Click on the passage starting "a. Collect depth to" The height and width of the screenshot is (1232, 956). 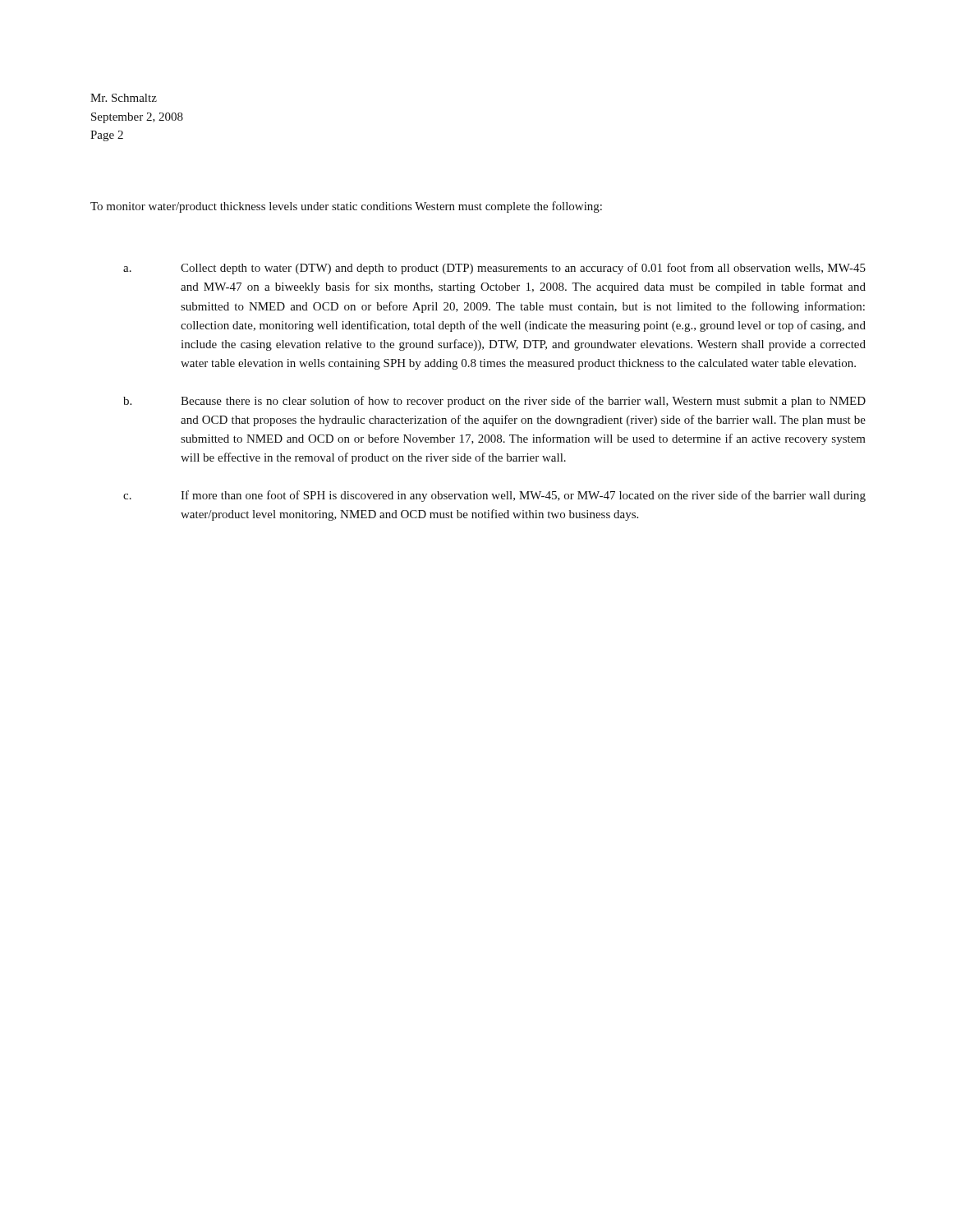(478, 316)
